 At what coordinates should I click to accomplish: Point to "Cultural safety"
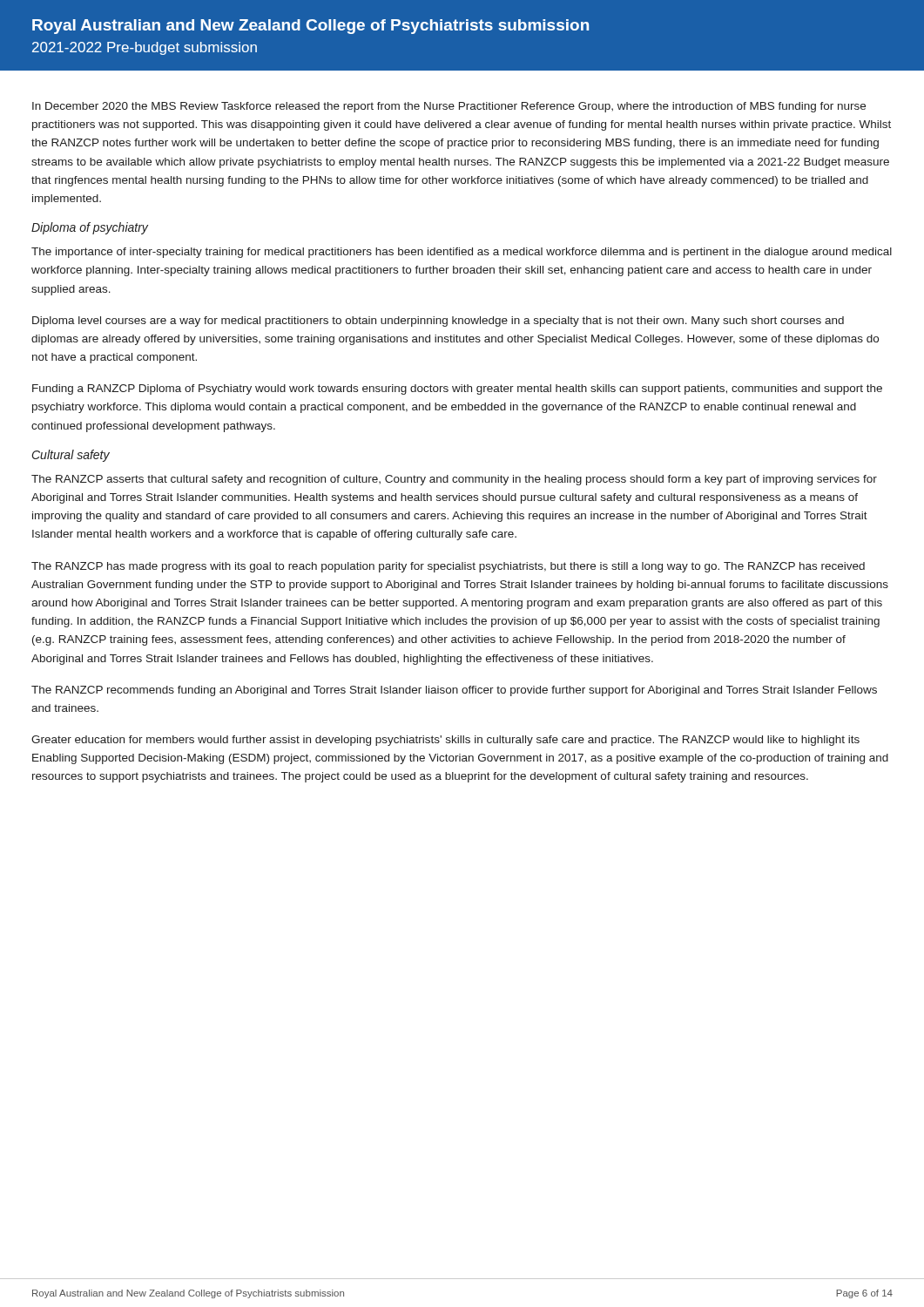70,455
